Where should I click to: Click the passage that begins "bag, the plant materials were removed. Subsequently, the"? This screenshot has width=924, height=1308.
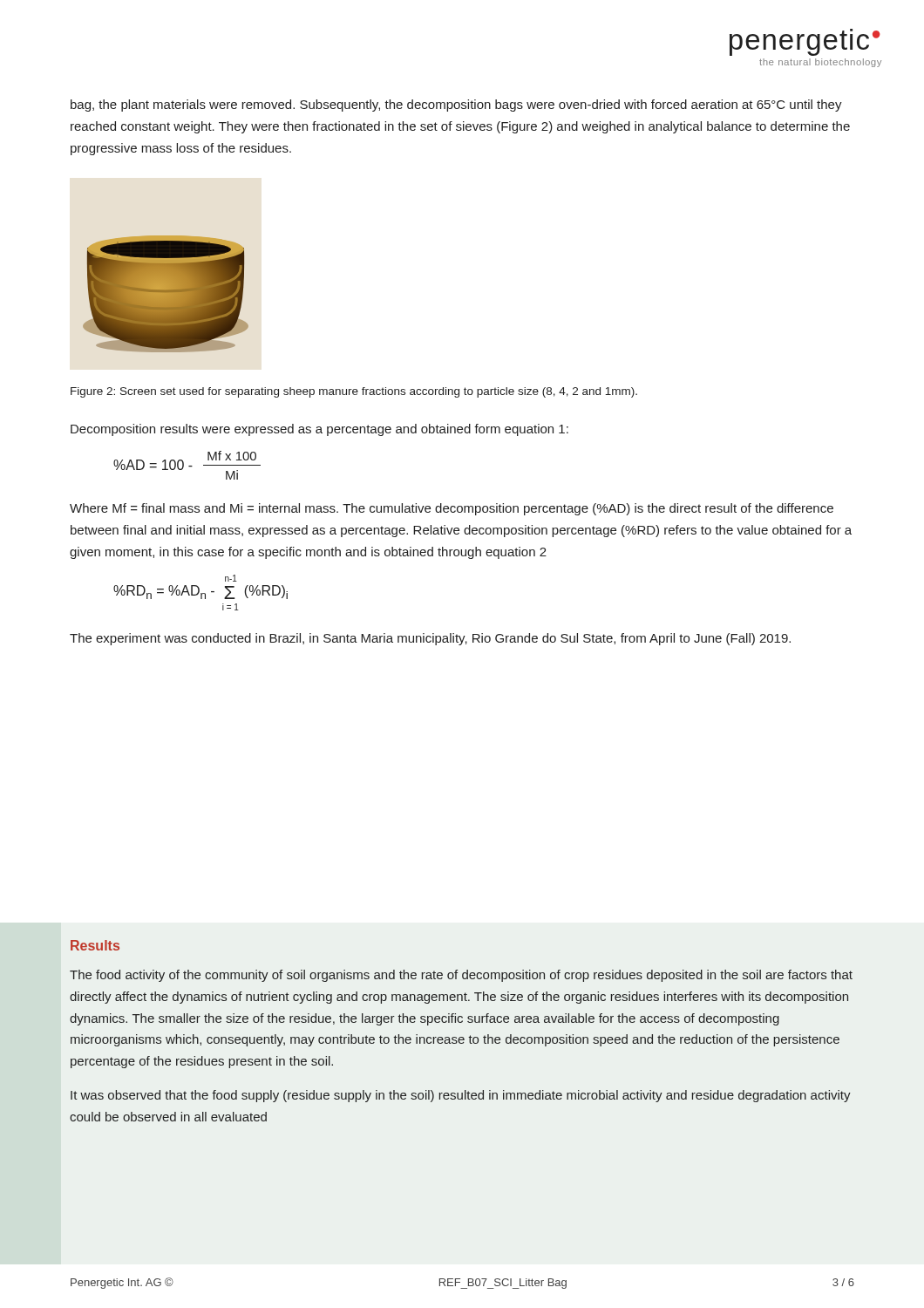tap(460, 126)
